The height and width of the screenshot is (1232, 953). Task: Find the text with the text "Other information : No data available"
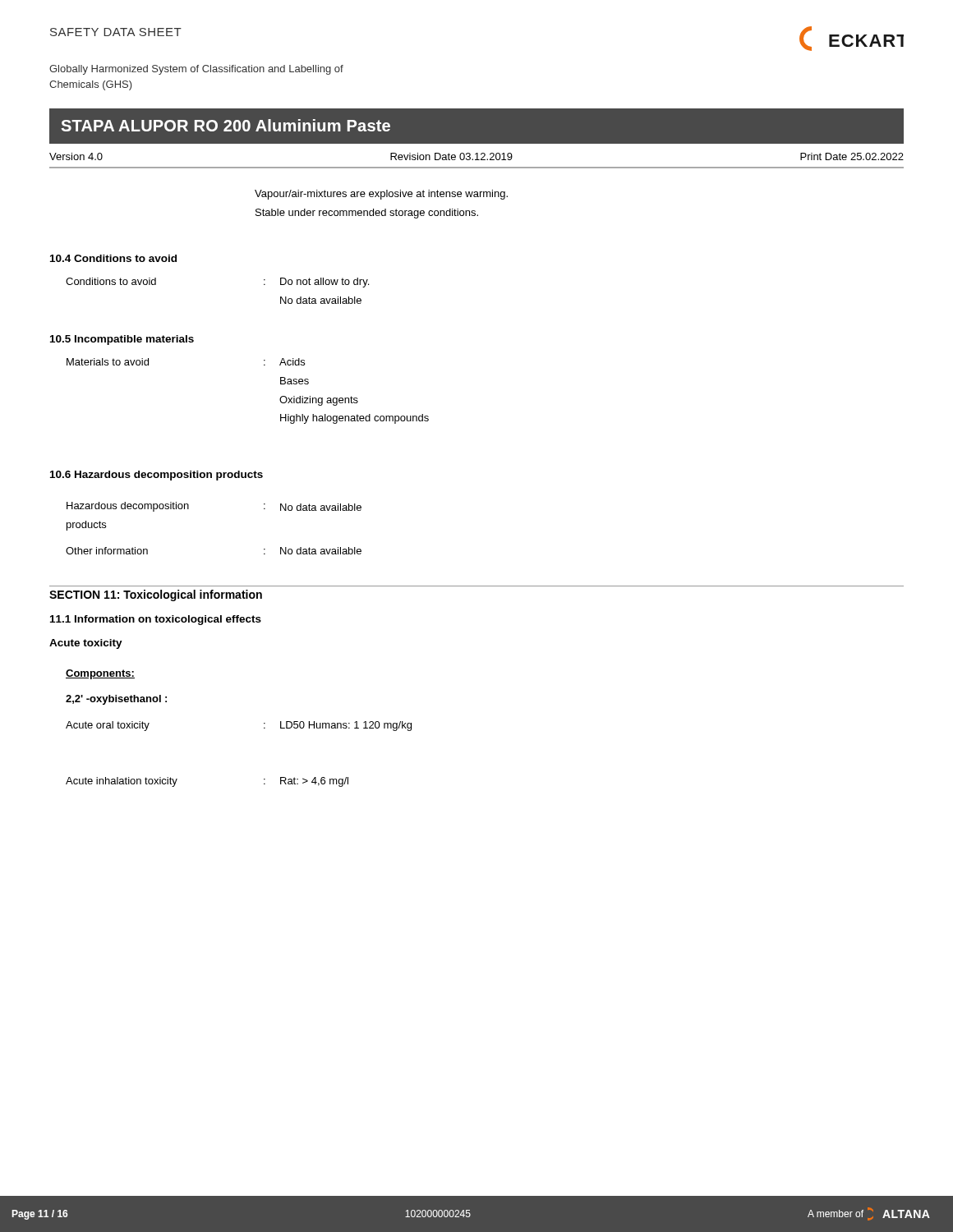coord(106,551)
